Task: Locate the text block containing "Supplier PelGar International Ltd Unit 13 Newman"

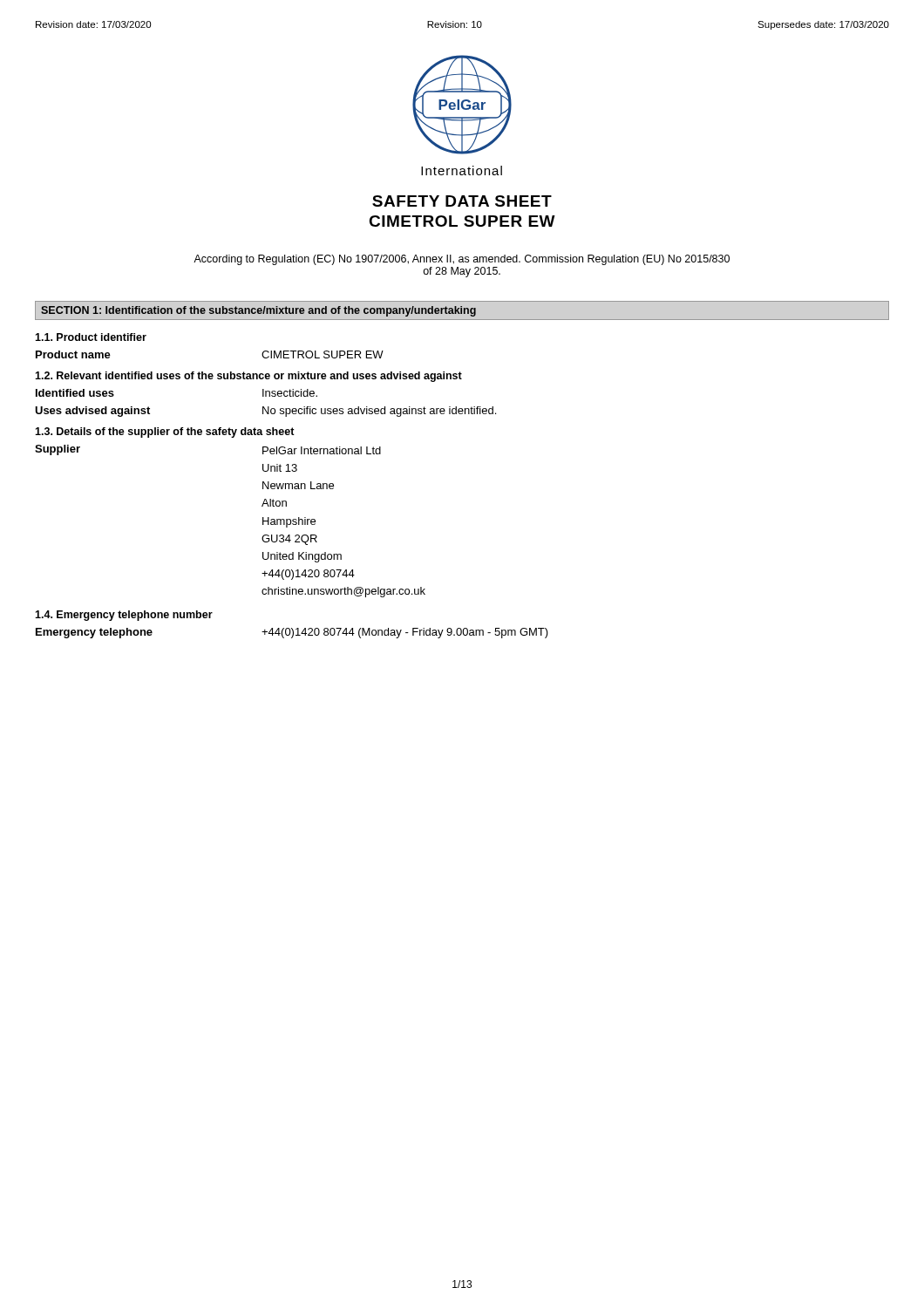Action: (x=59, y=450)
